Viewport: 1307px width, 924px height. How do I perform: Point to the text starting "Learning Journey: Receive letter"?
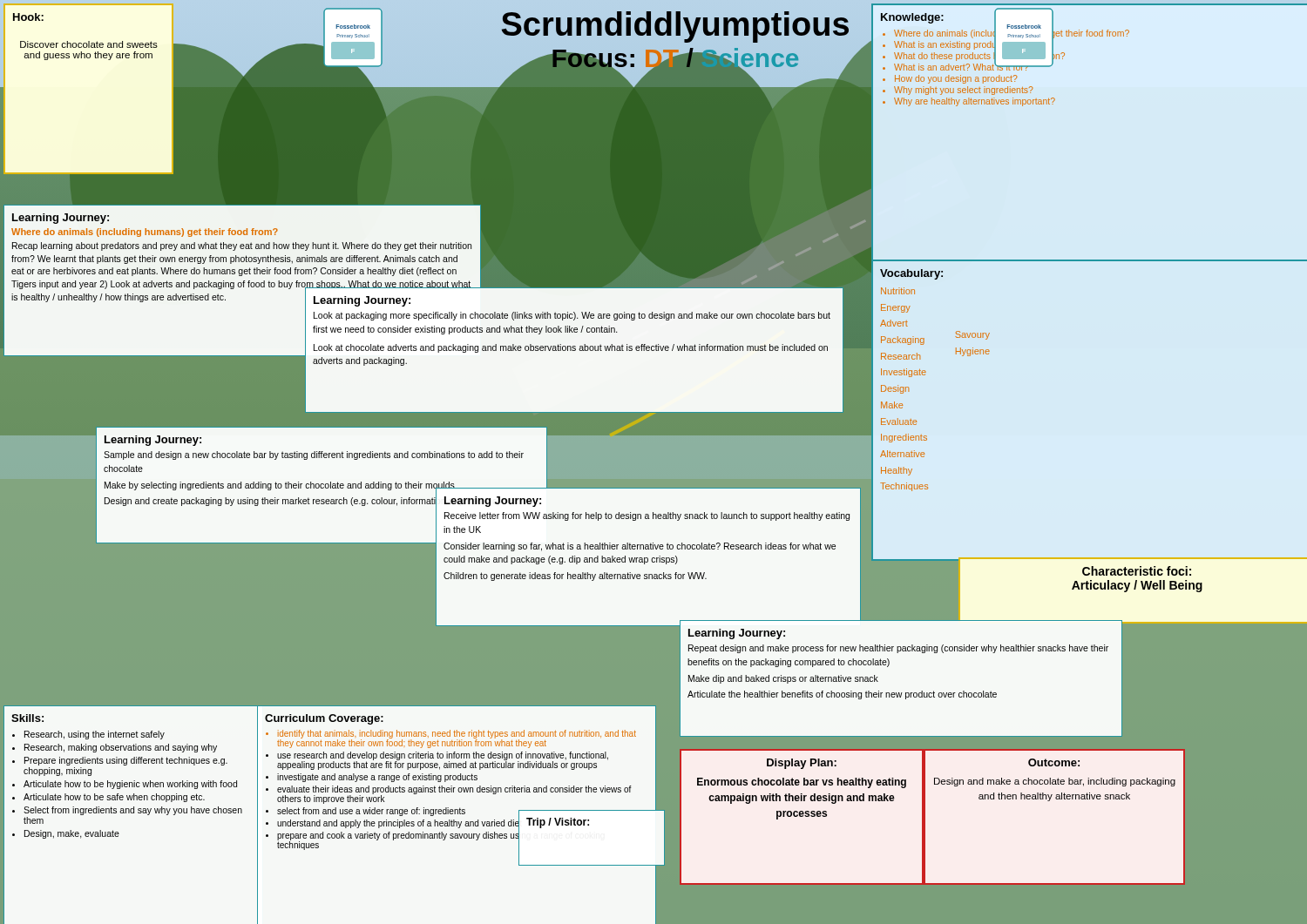coord(648,539)
